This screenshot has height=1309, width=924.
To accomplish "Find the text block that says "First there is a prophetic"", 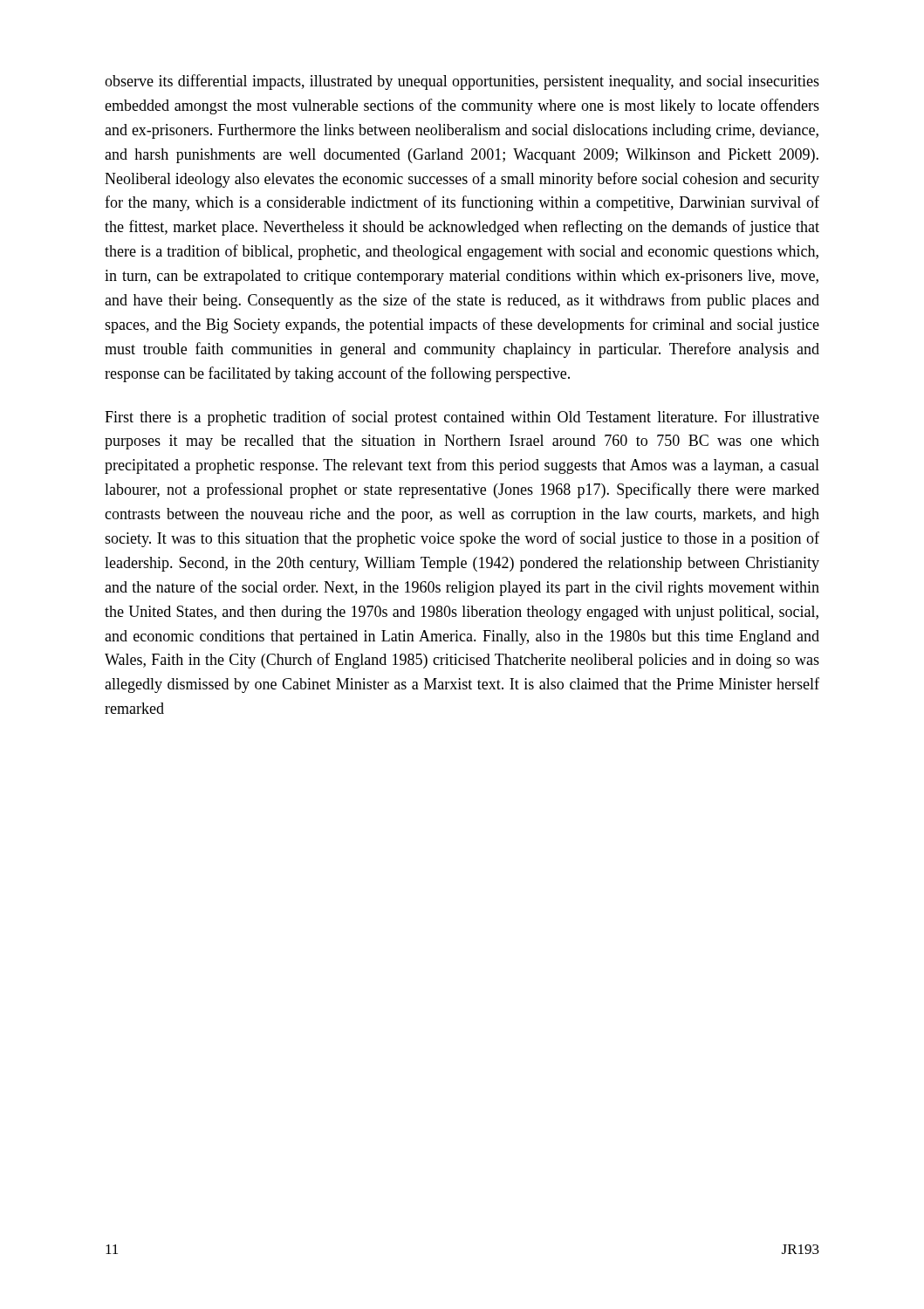I will point(462,563).
